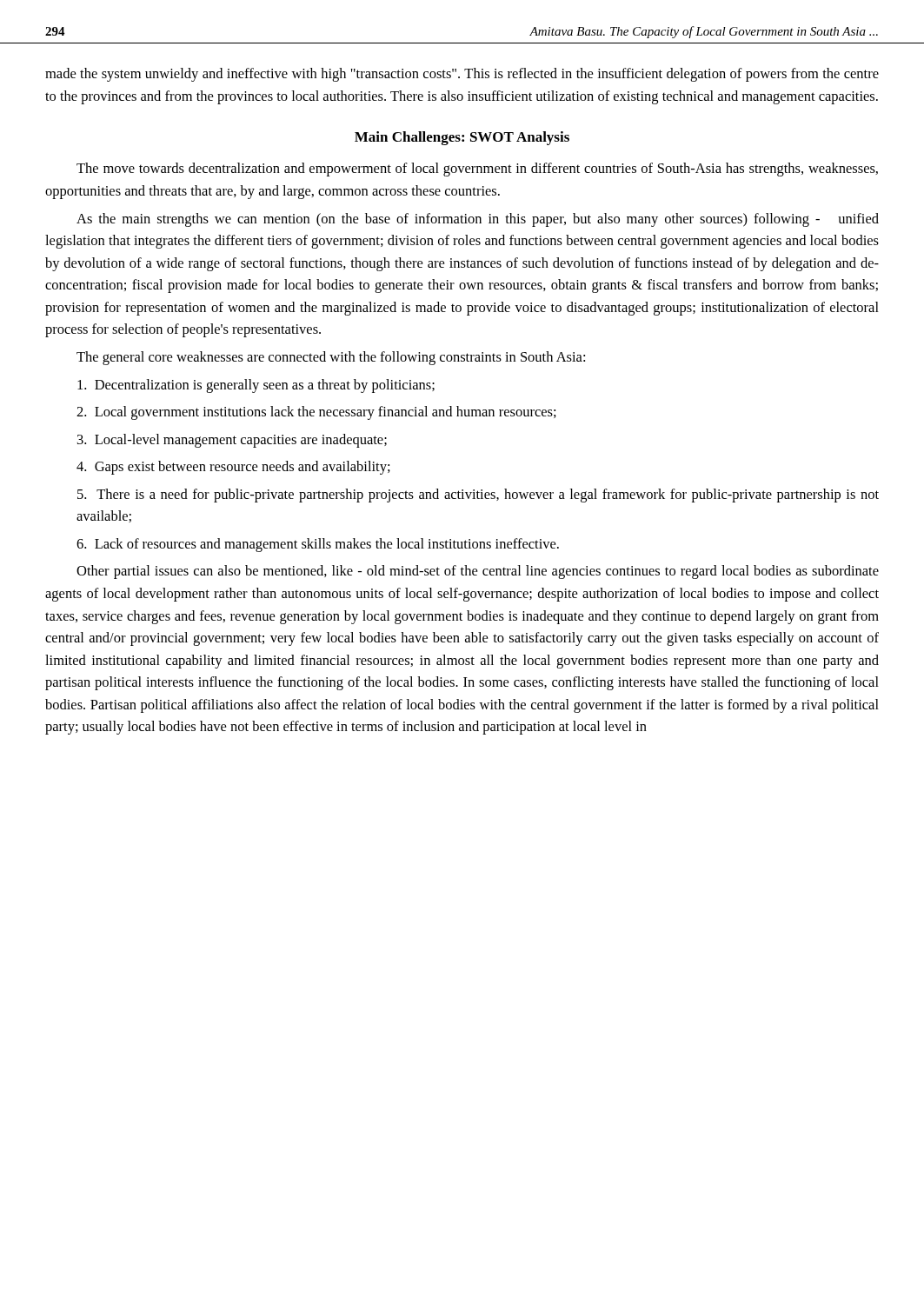The width and height of the screenshot is (924, 1304).
Task: Find the list item that reads "2. Local government"
Action: click(317, 412)
